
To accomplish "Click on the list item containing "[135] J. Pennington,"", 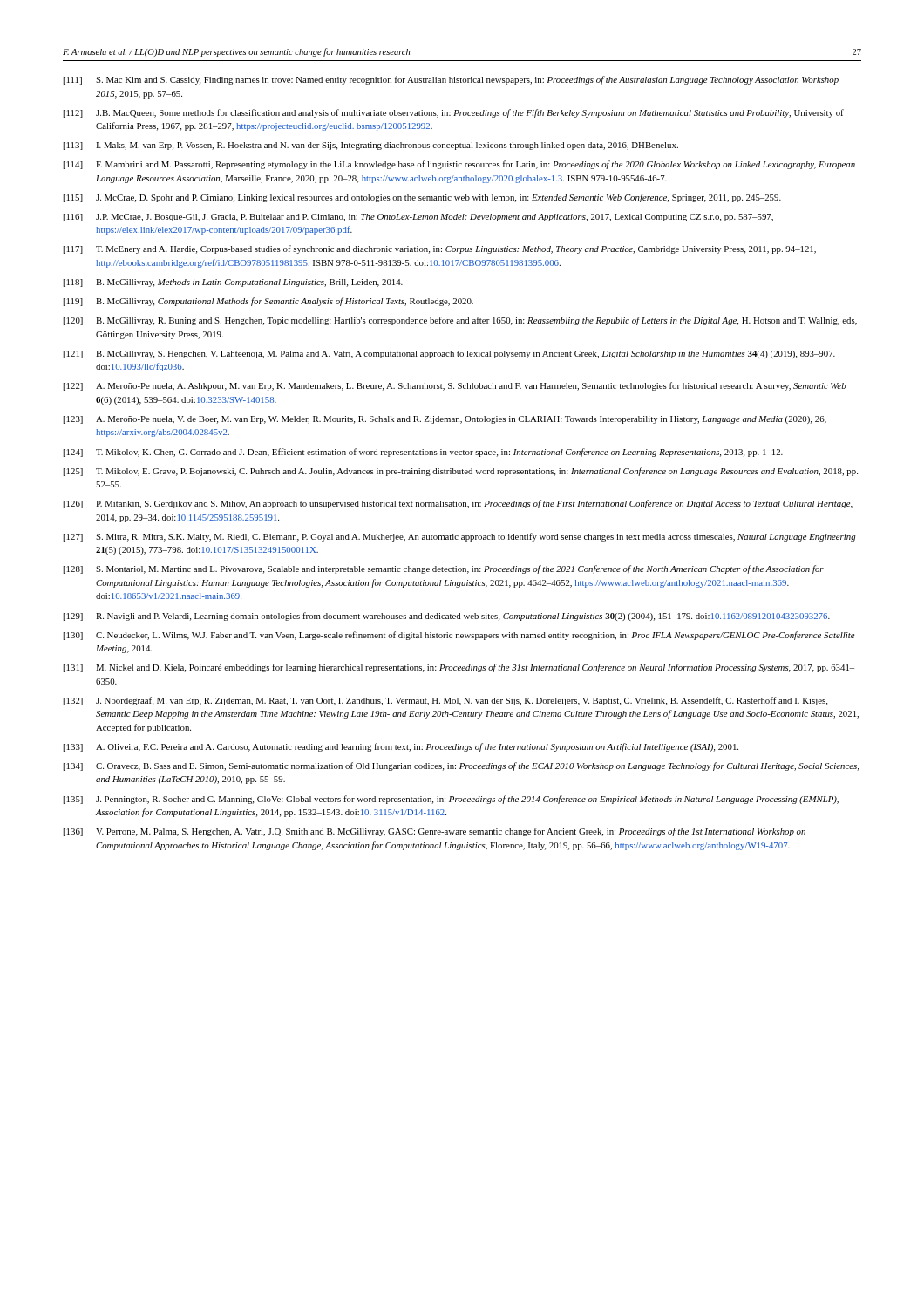I will [462, 806].
